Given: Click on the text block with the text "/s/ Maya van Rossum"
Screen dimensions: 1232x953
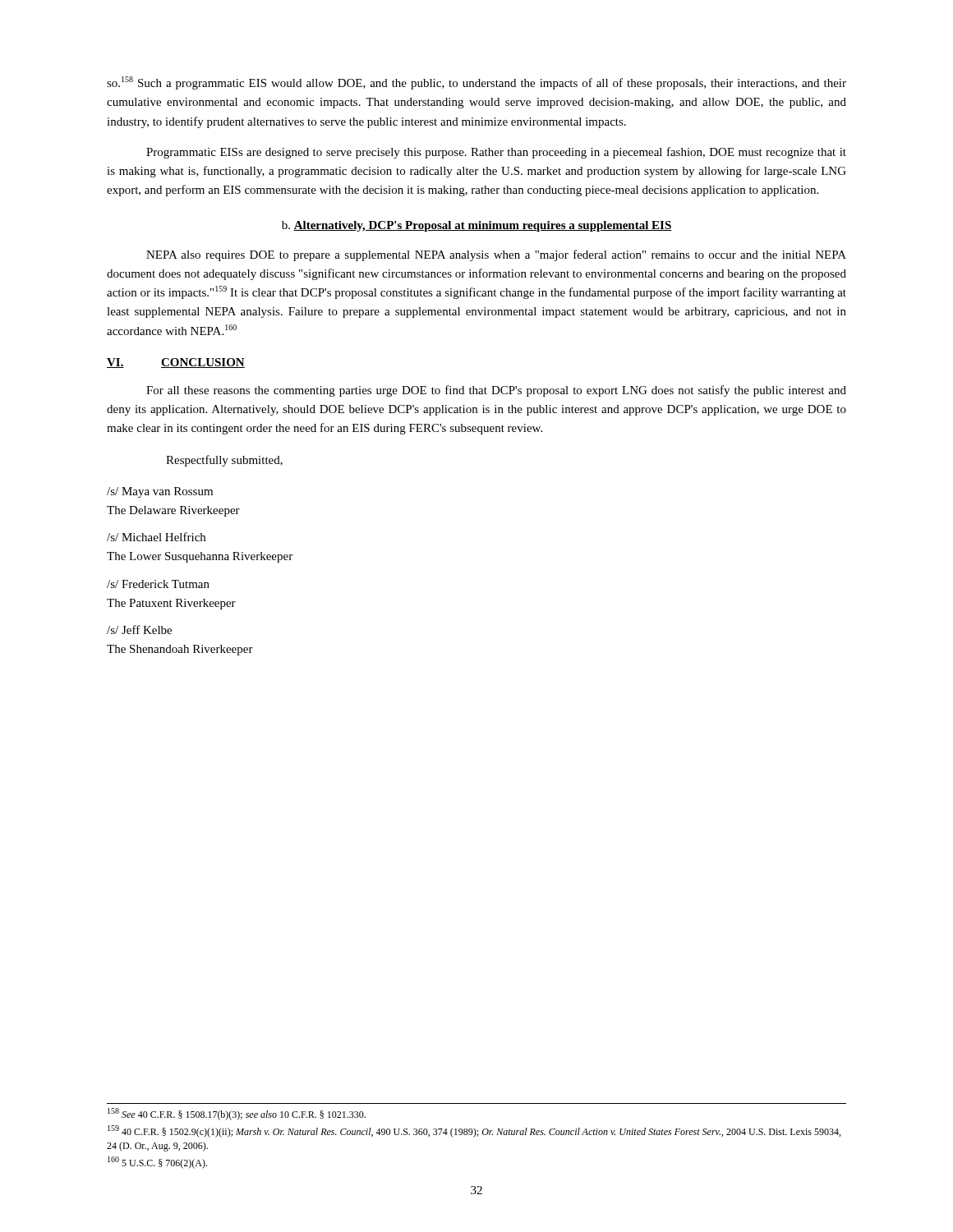Looking at the screenshot, I should coord(173,500).
